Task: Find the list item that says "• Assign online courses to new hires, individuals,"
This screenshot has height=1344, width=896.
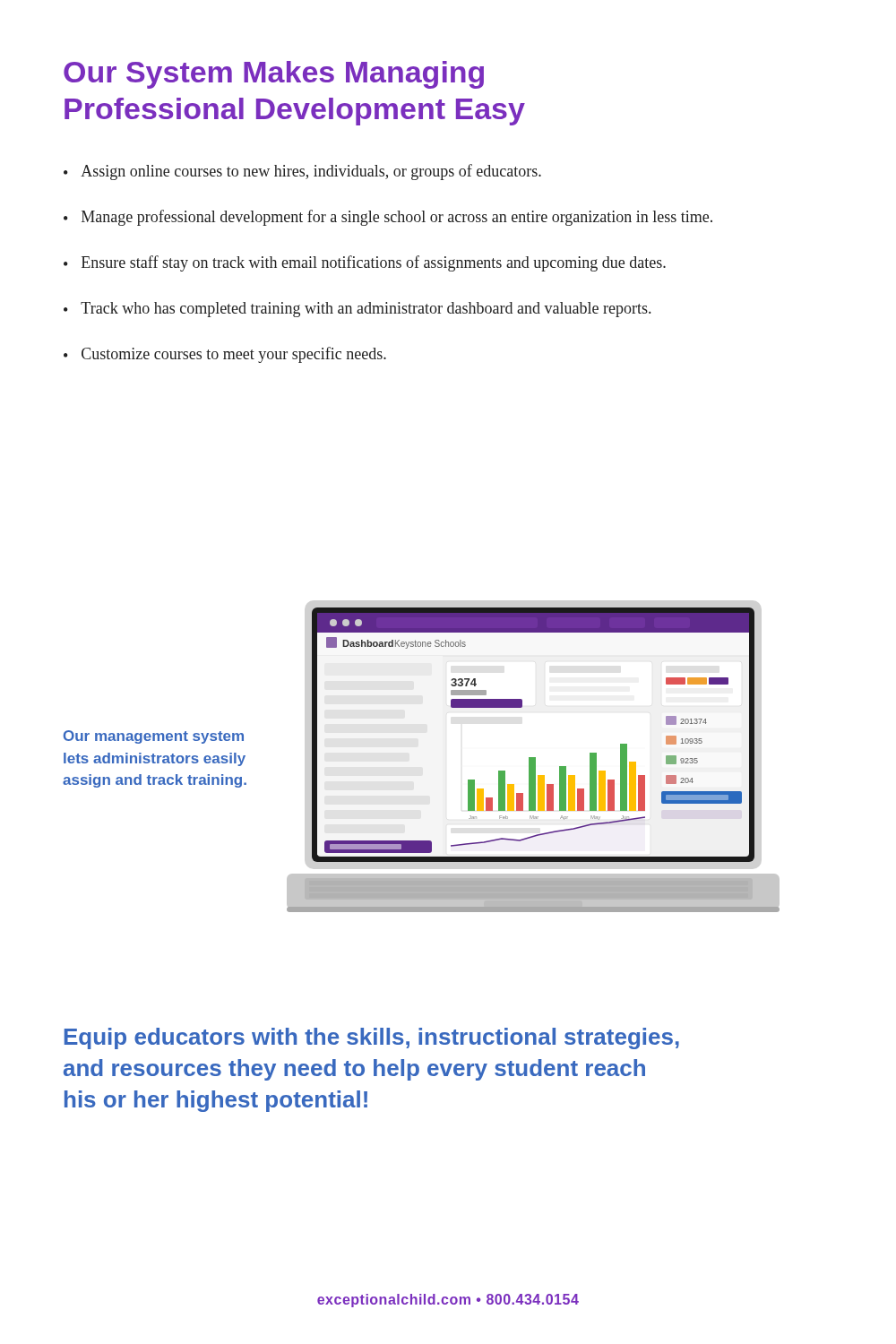Action: pos(302,172)
